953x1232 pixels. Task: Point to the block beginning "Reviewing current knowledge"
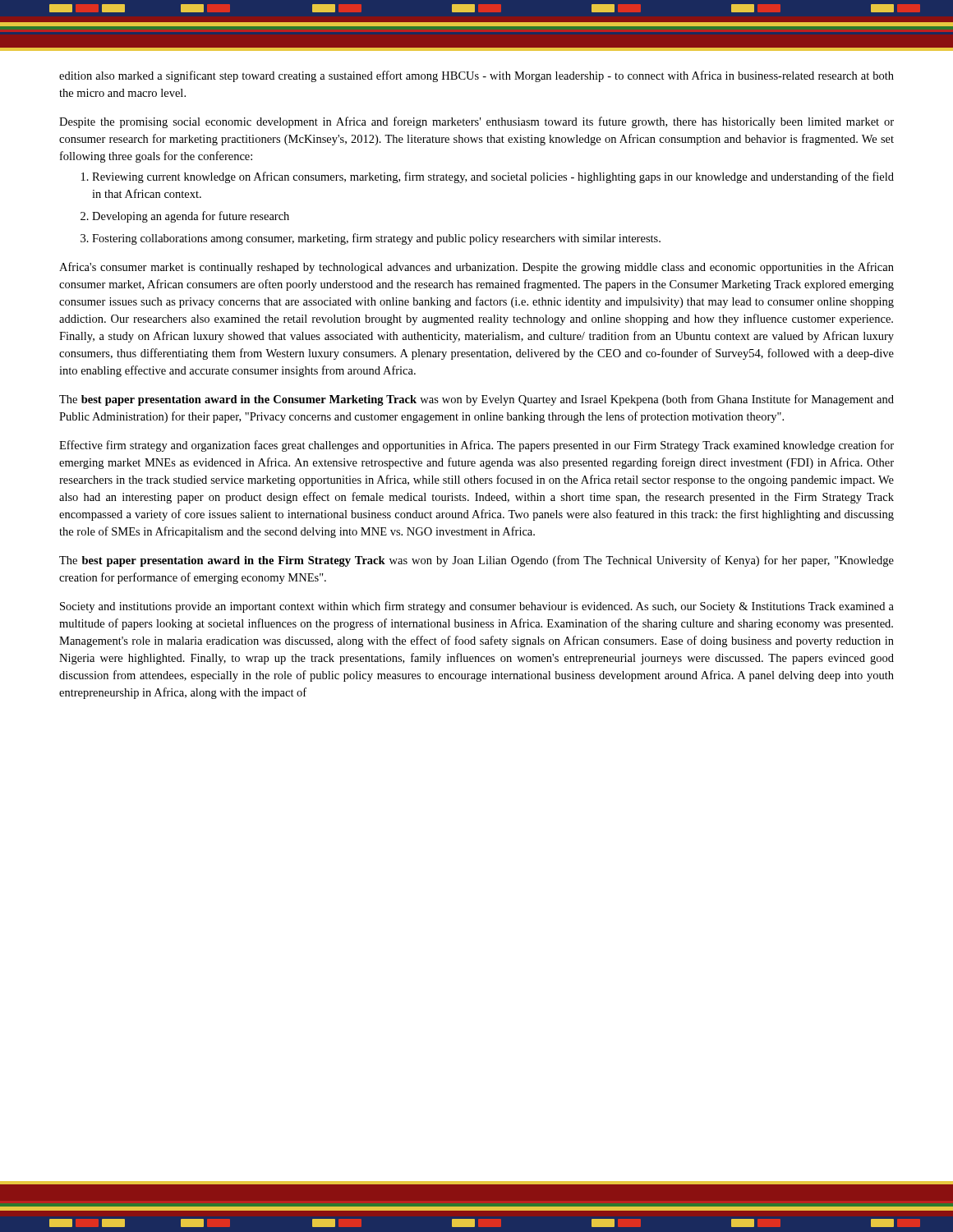coord(493,185)
